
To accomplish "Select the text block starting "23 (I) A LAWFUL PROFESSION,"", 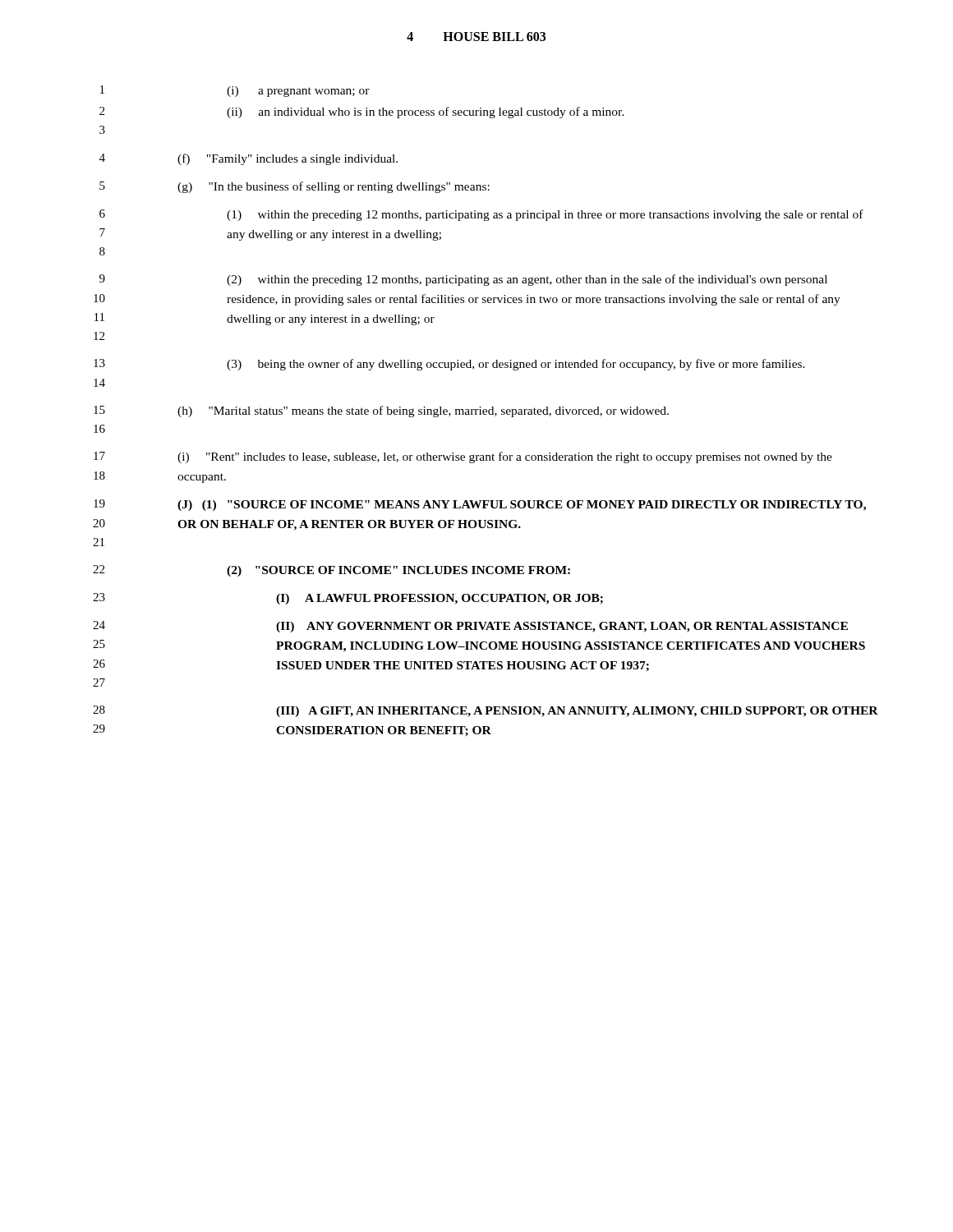I will [476, 598].
